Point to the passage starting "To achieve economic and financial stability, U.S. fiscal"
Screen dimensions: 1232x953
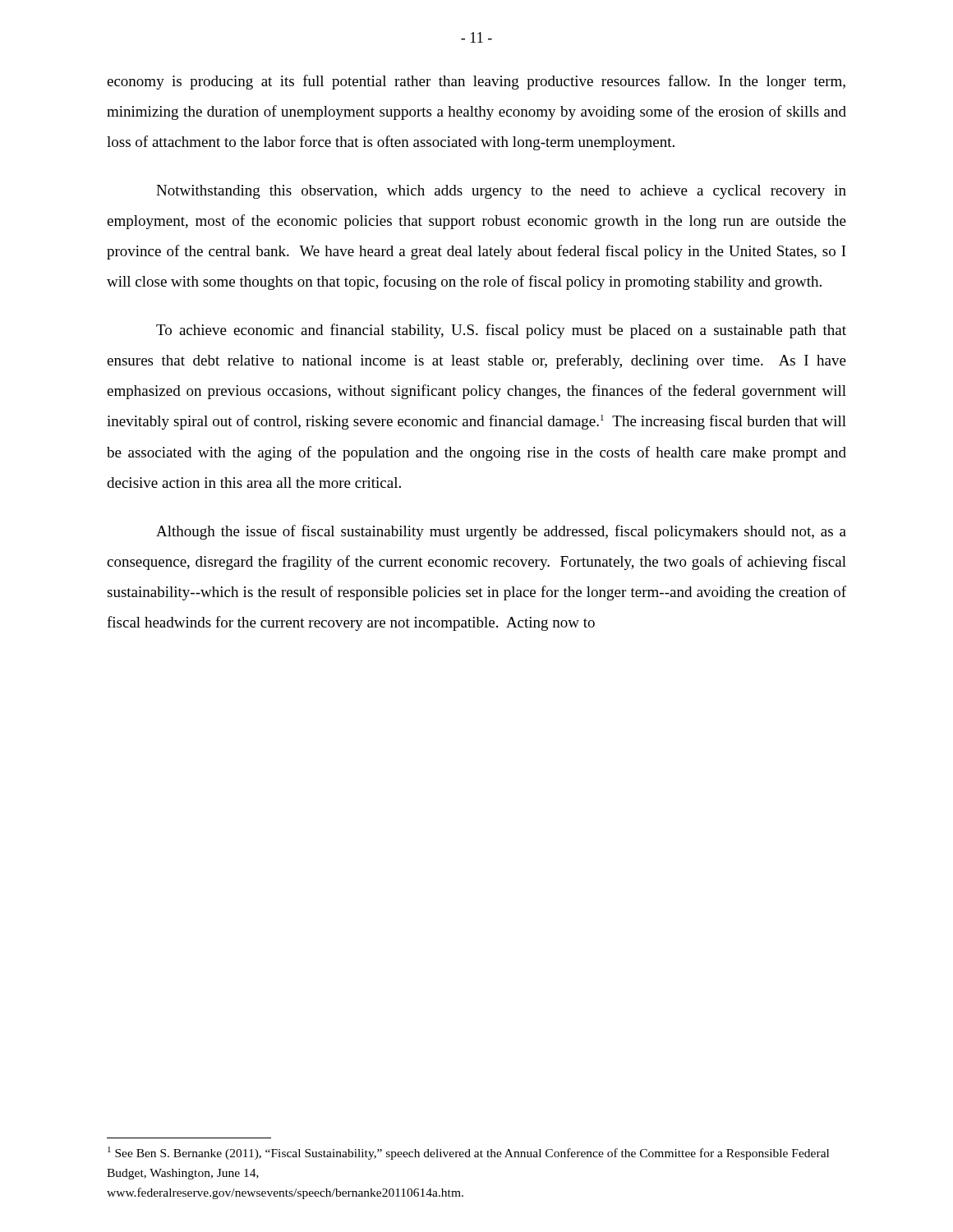click(x=476, y=406)
